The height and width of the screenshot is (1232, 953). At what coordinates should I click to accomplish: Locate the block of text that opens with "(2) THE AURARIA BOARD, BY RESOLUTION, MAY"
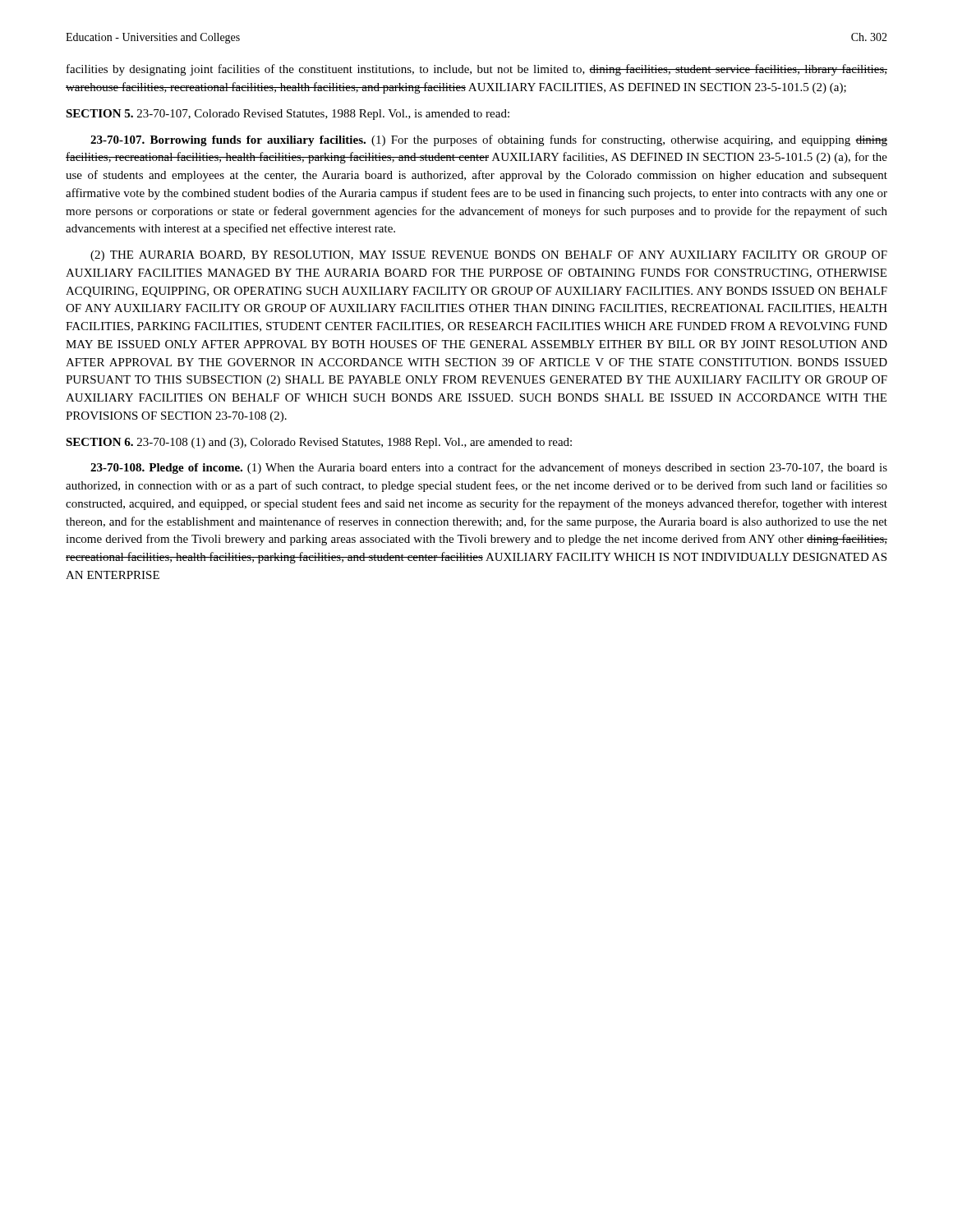tap(476, 336)
